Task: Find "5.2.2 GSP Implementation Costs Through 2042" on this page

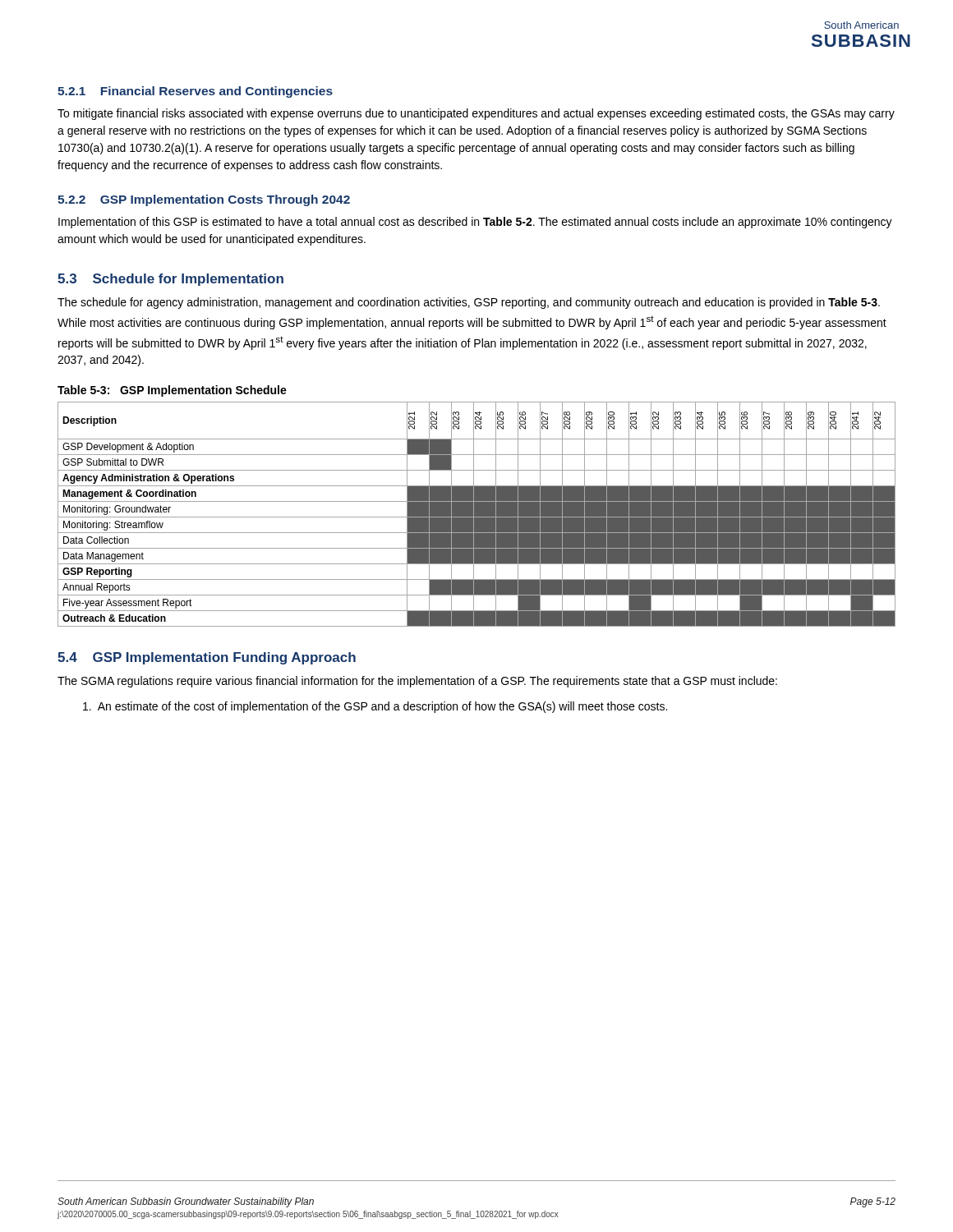Action: click(204, 199)
